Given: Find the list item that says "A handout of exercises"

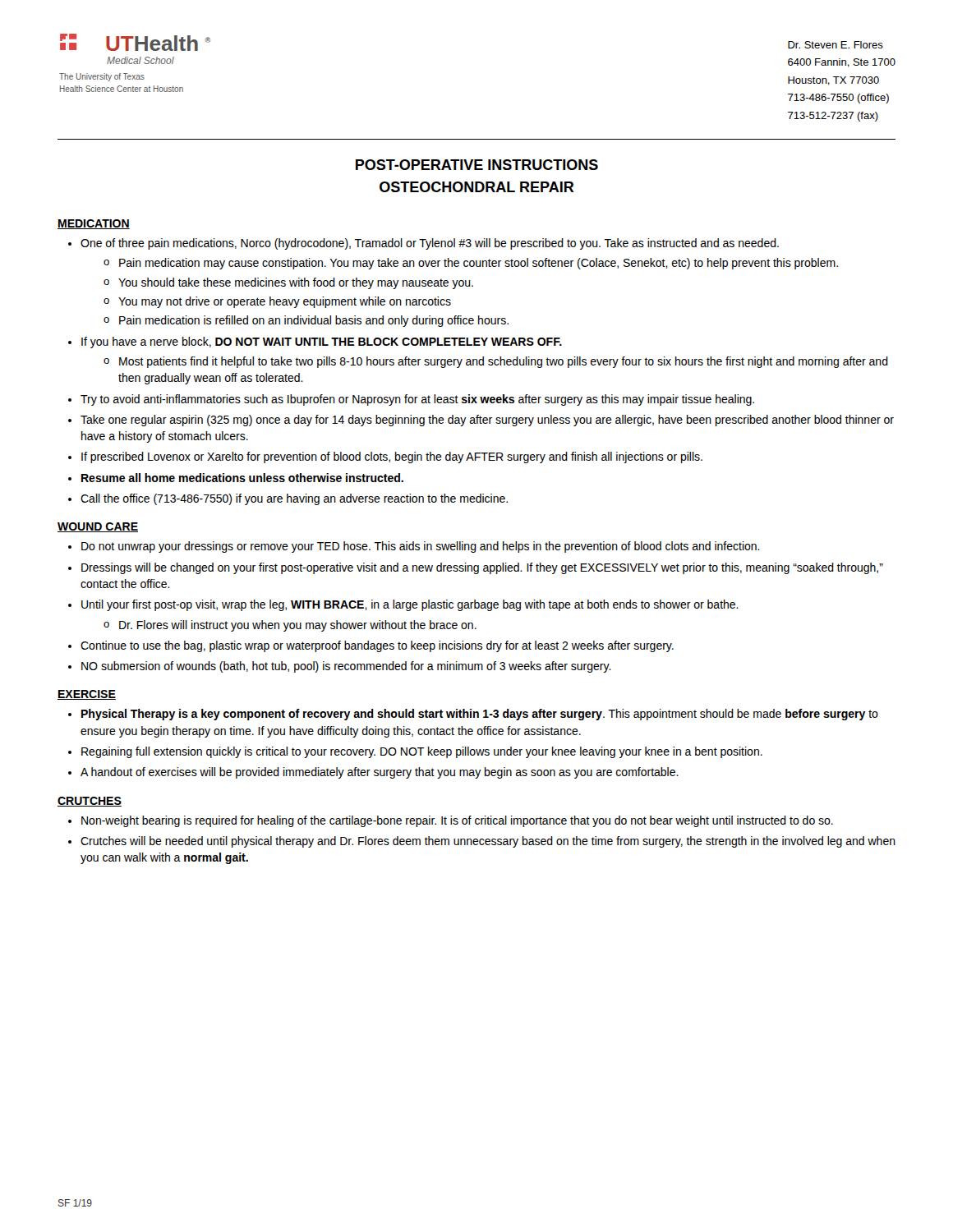Looking at the screenshot, I should pyautogui.click(x=380, y=772).
